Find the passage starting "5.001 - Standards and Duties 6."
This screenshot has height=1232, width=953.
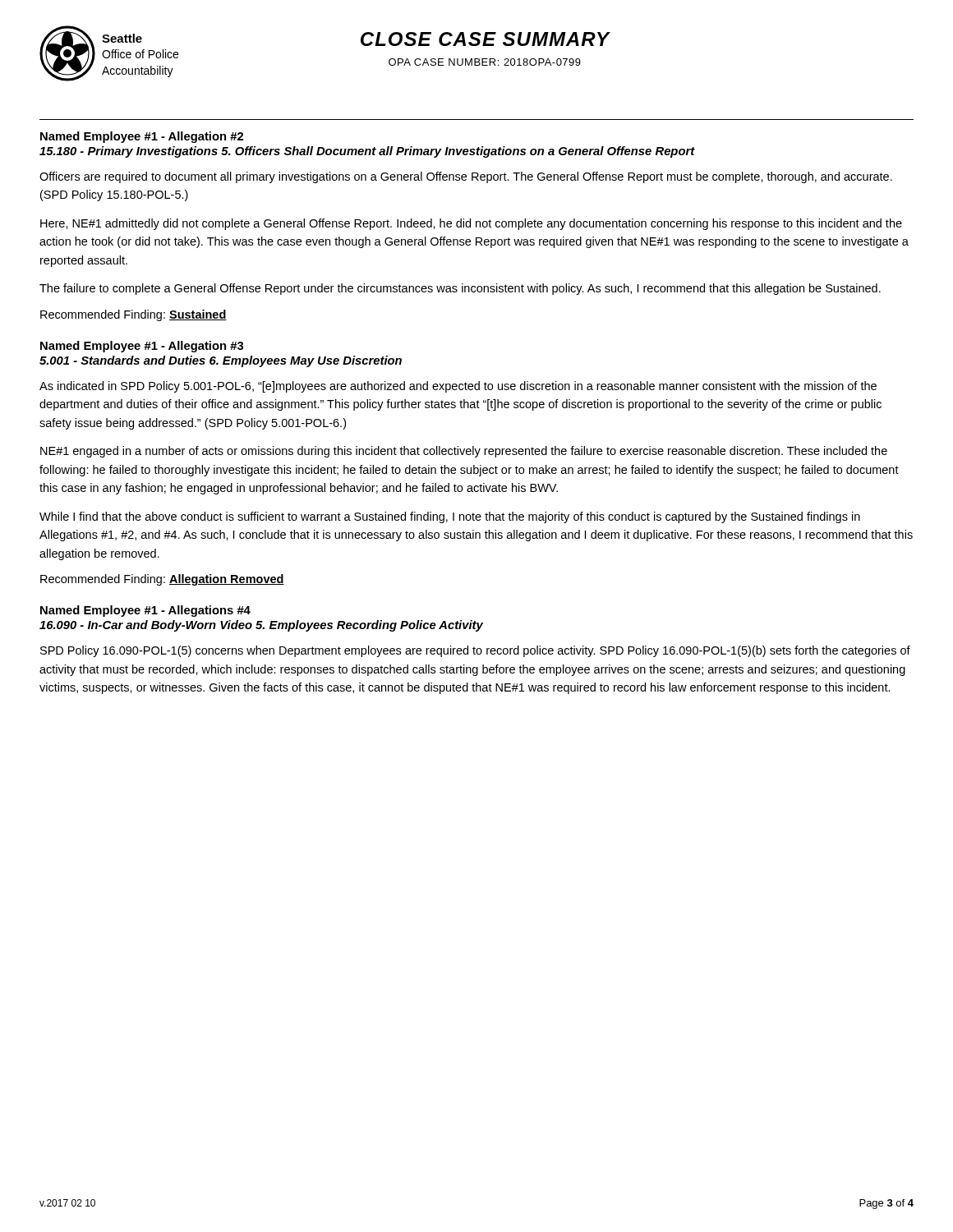(x=221, y=360)
